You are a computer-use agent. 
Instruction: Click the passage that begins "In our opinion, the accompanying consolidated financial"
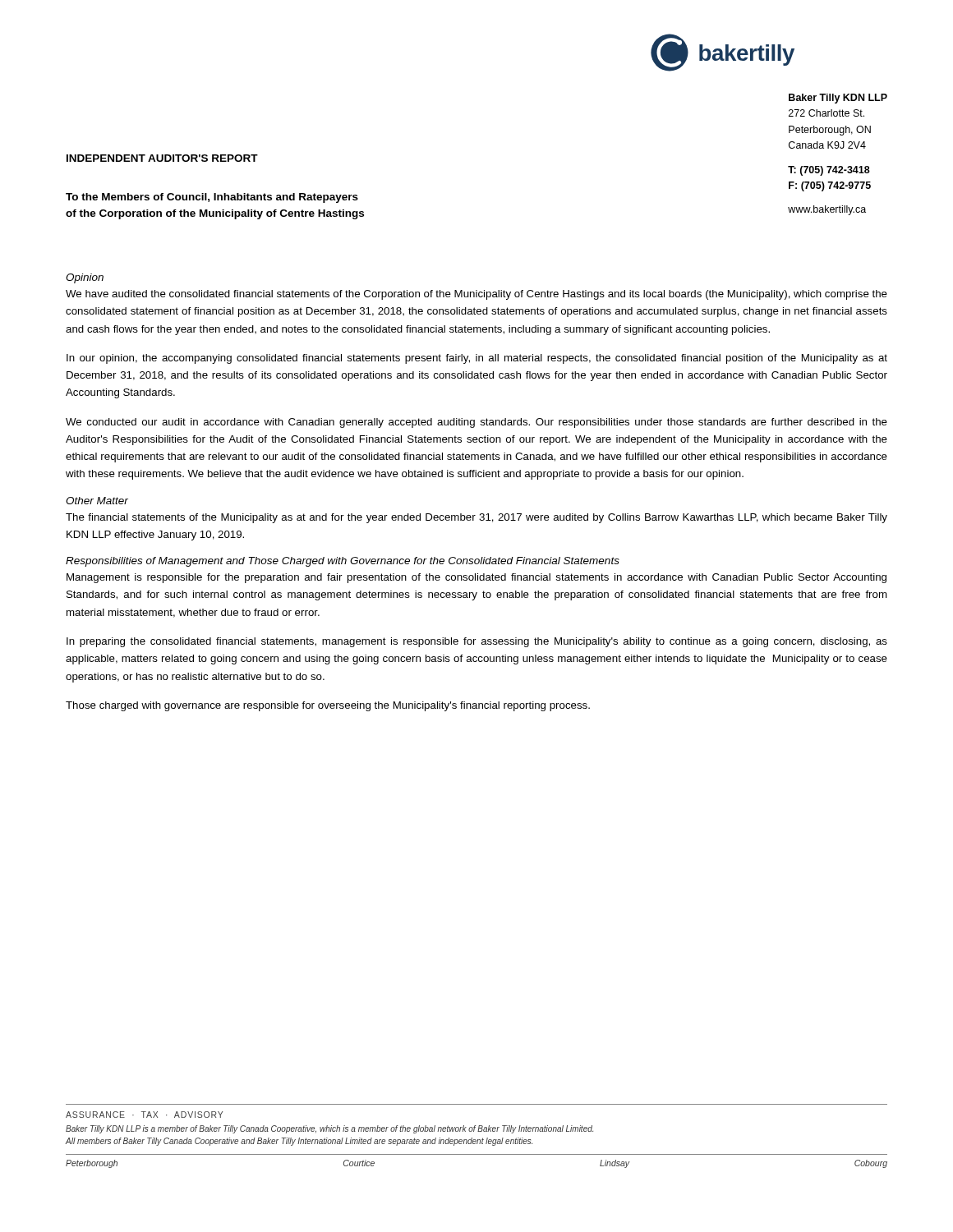(x=476, y=375)
